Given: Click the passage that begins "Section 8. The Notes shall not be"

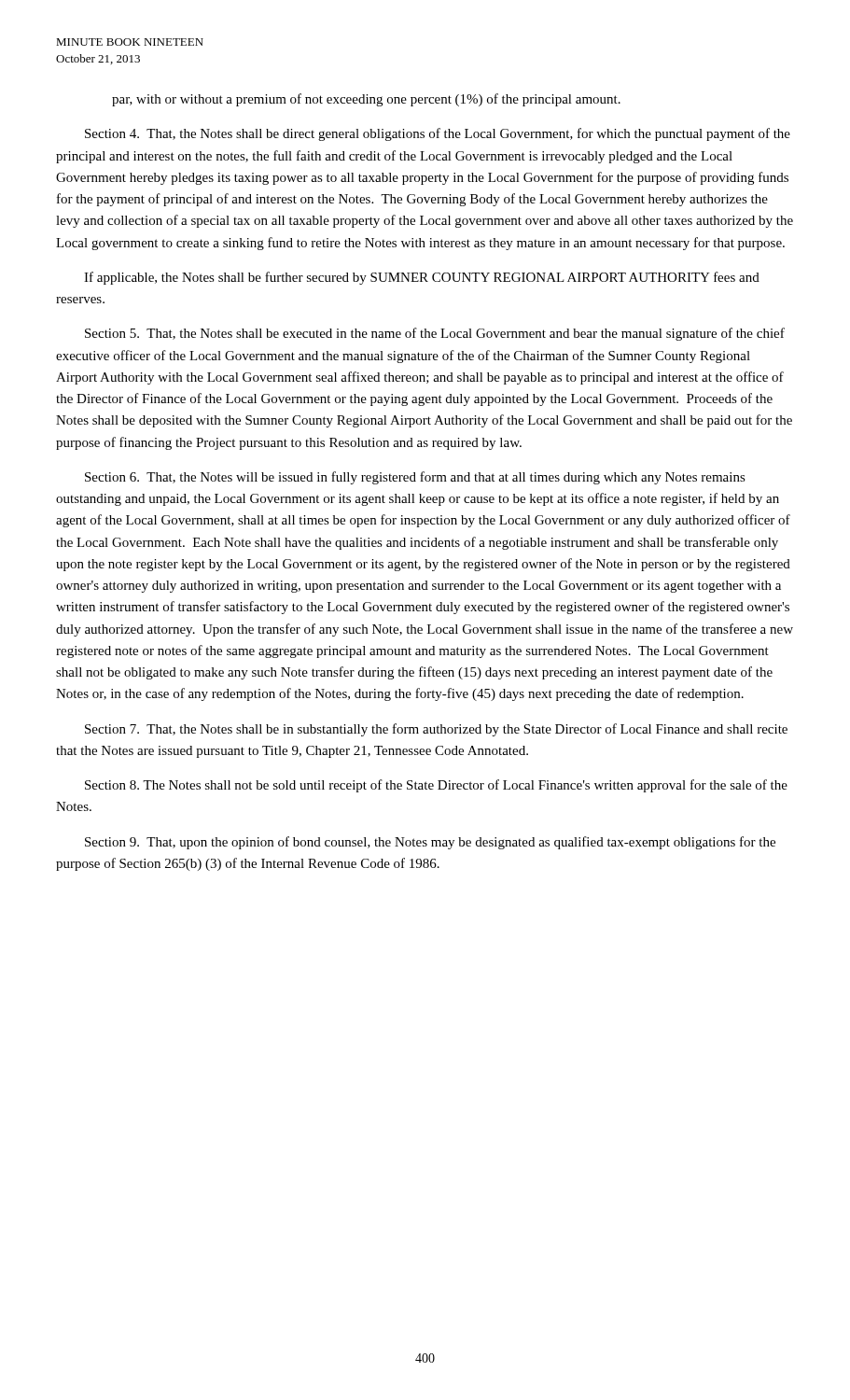Looking at the screenshot, I should tap(422, 796).
